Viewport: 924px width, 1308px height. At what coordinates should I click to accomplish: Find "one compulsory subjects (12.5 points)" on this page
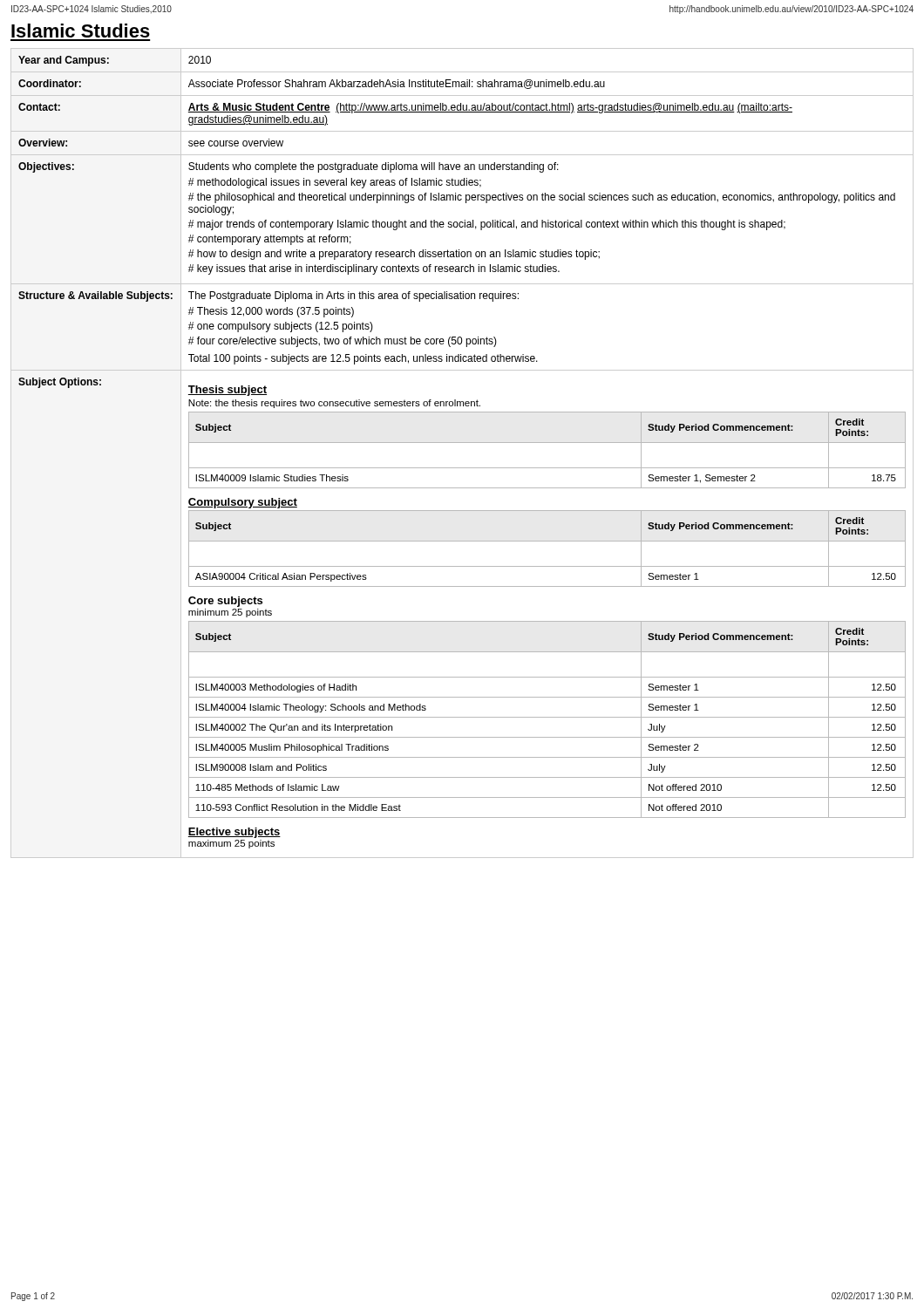tap(281, 326)
